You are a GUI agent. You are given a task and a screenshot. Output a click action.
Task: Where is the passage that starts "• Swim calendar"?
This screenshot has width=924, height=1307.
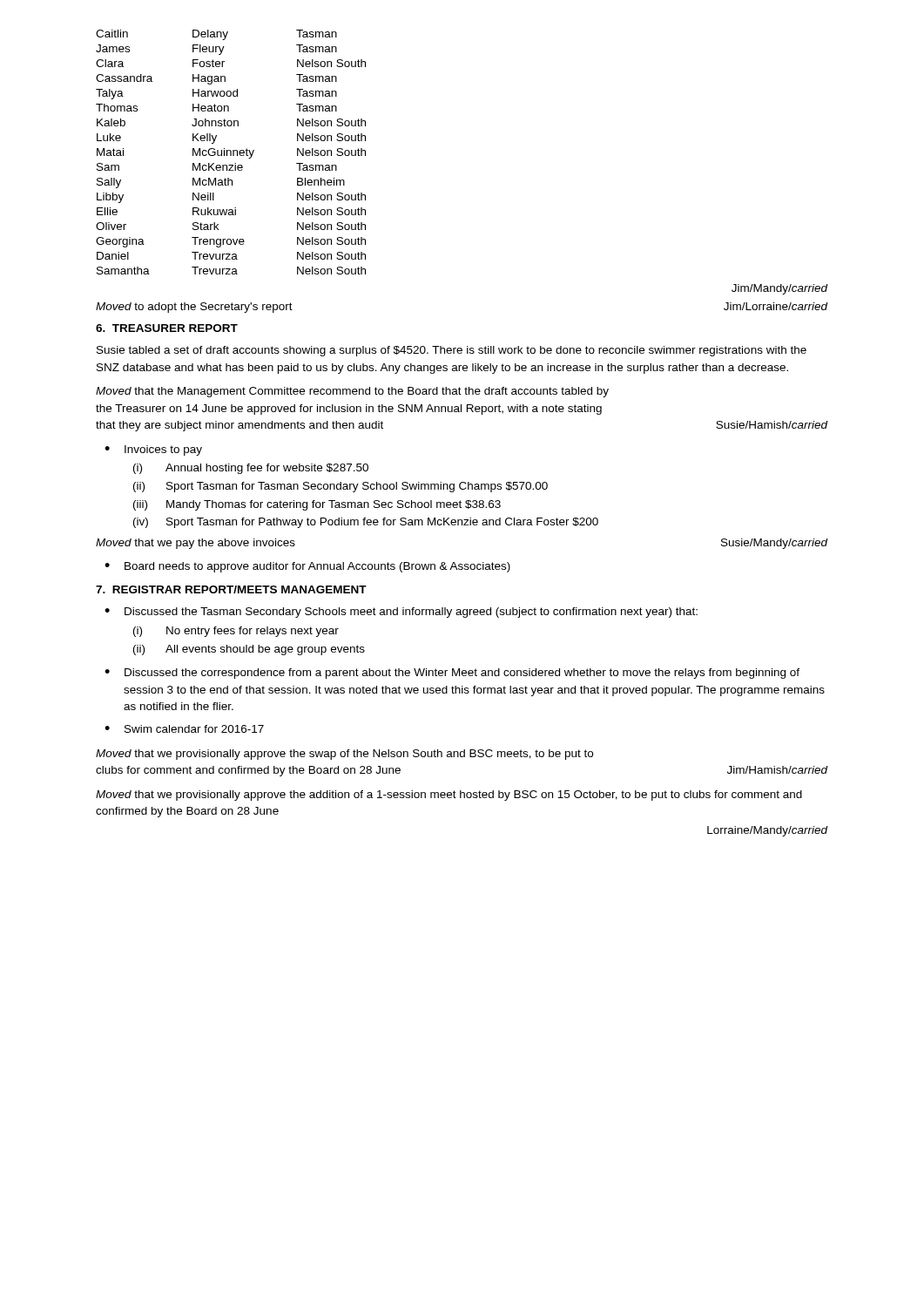(184, 729)
